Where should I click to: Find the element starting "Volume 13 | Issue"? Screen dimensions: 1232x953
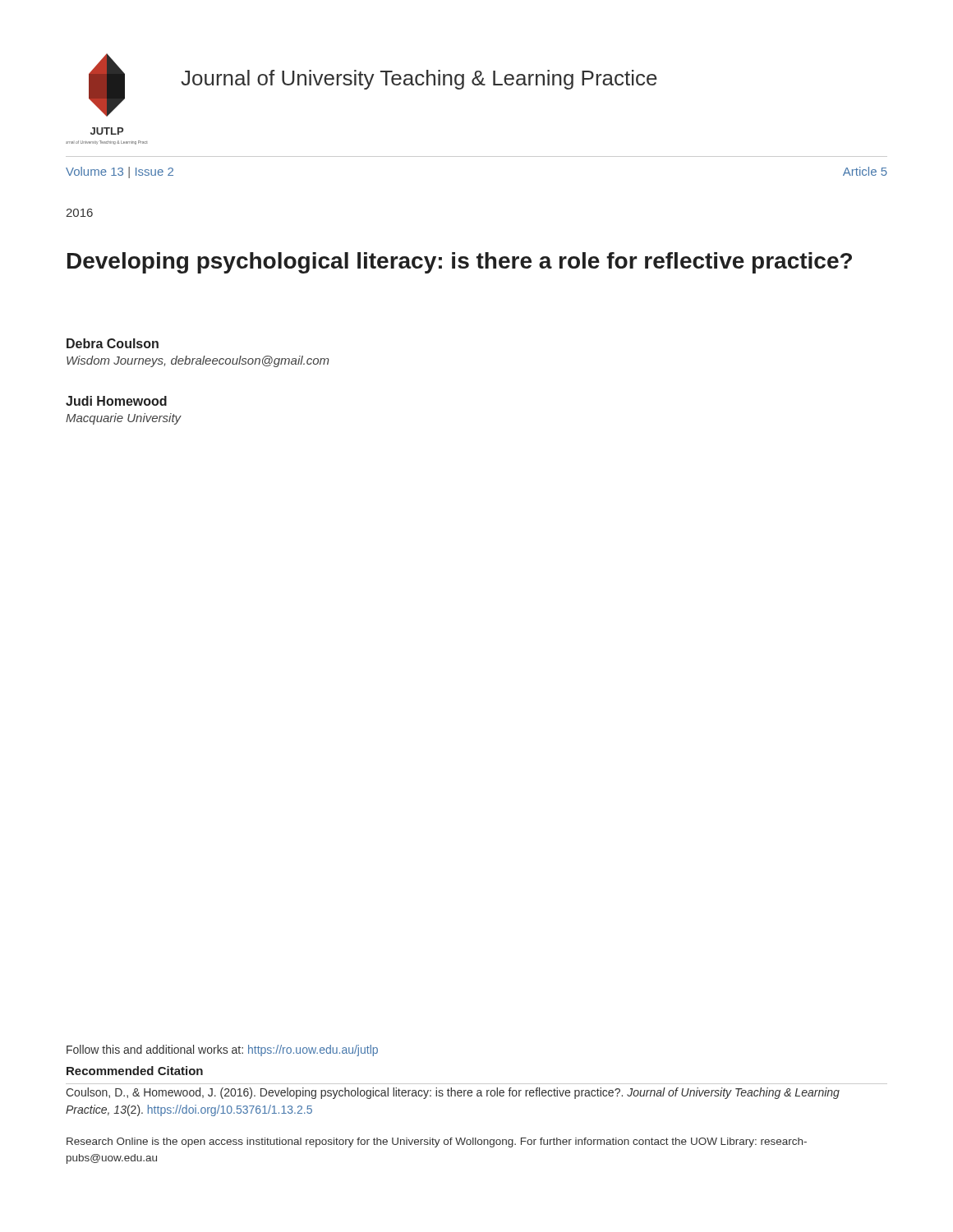click(120, 171)
